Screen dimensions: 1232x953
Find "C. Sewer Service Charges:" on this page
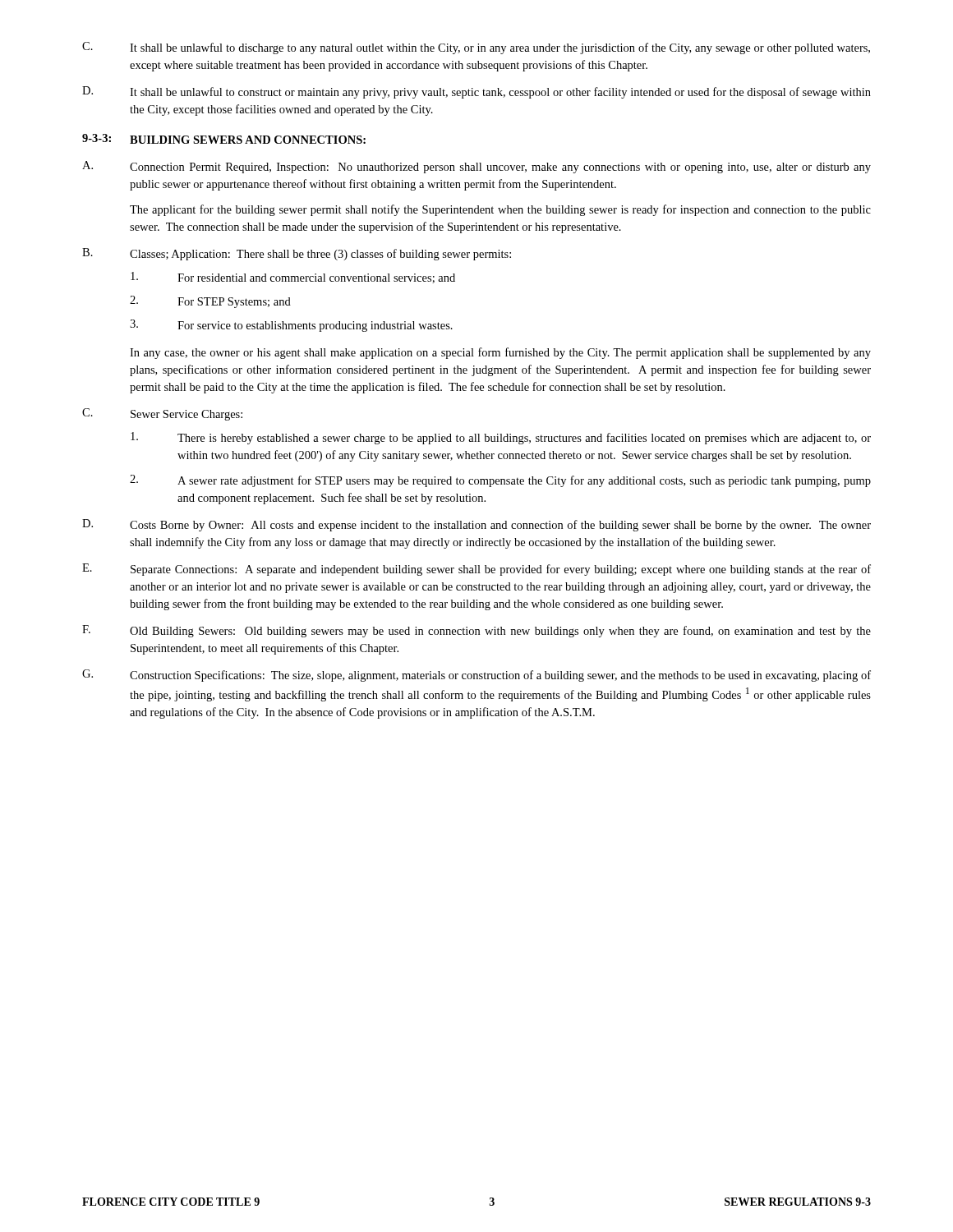(x=162, y=414)
